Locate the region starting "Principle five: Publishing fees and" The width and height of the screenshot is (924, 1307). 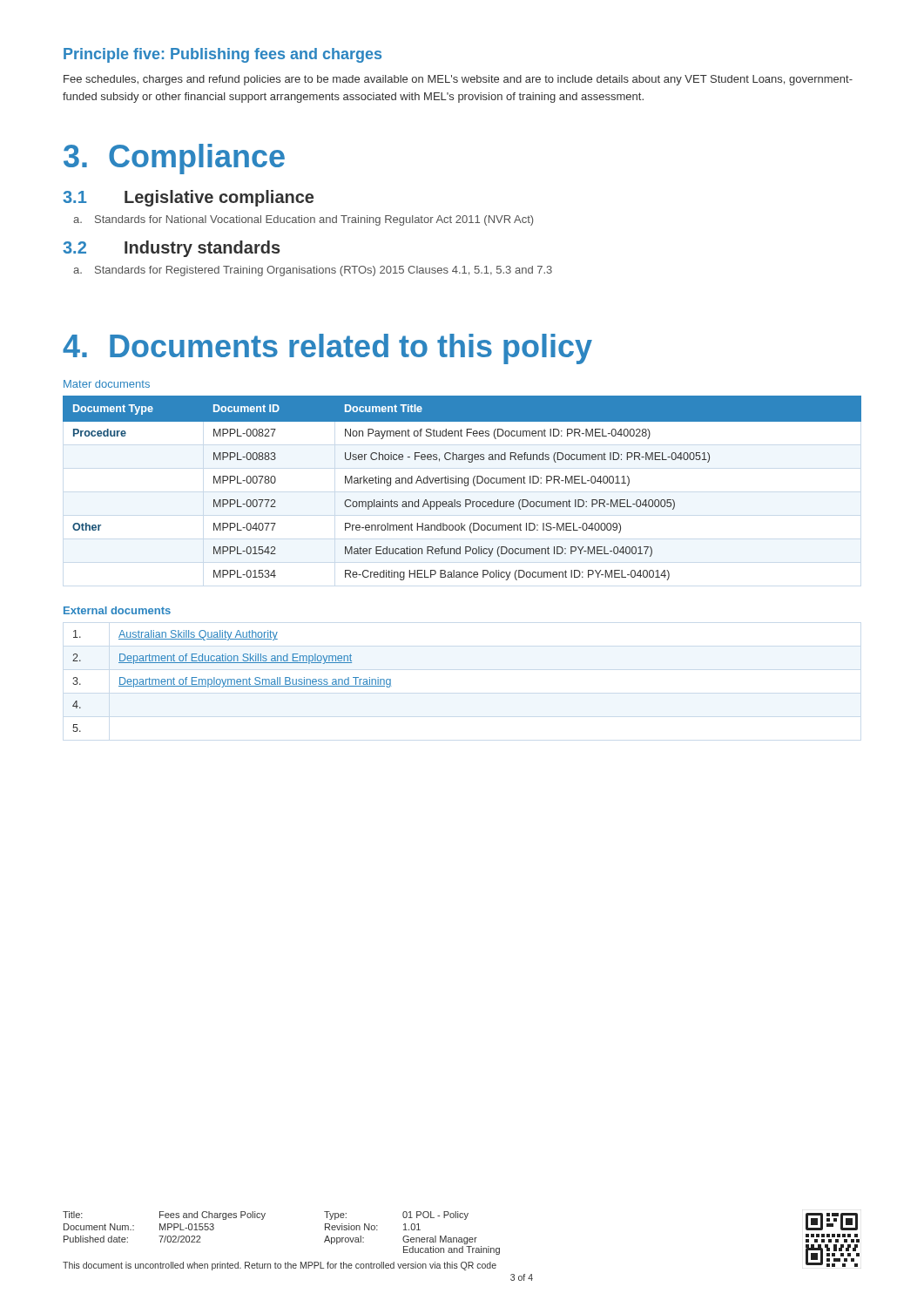(223, 55)
